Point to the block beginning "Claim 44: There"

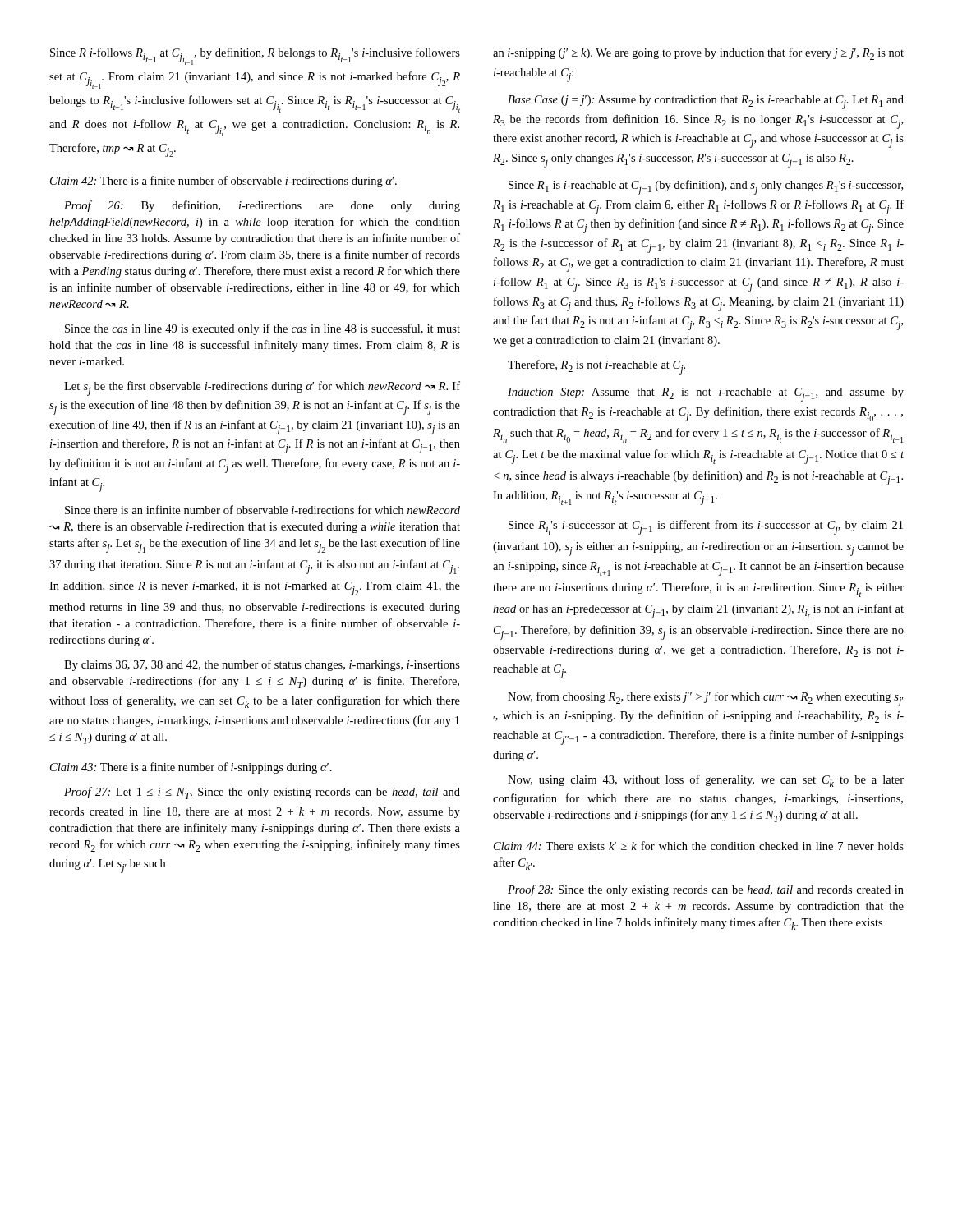point(698,856)
